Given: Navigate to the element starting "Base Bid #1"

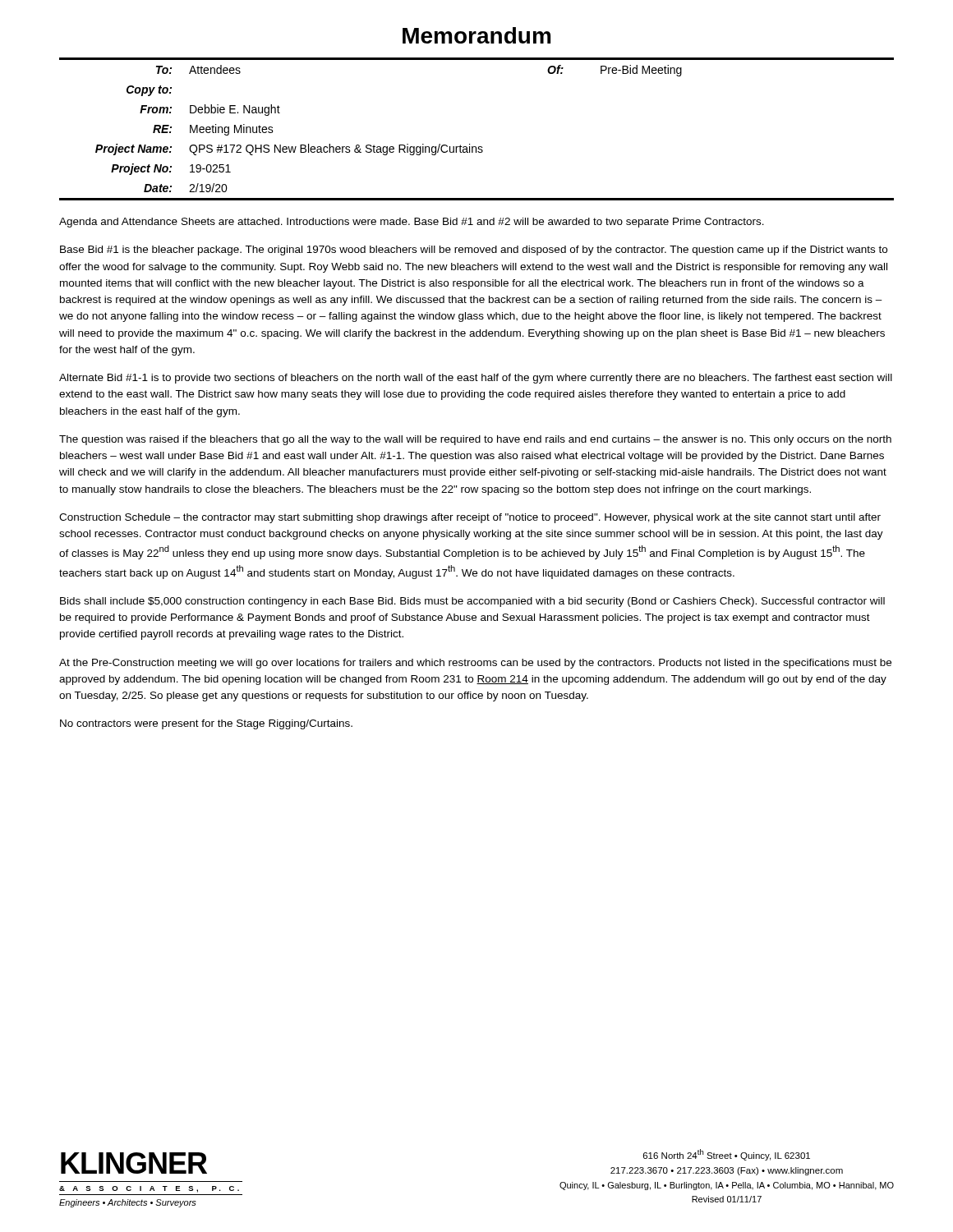Looking at the screenshot, I should click(x=476, y=300).
